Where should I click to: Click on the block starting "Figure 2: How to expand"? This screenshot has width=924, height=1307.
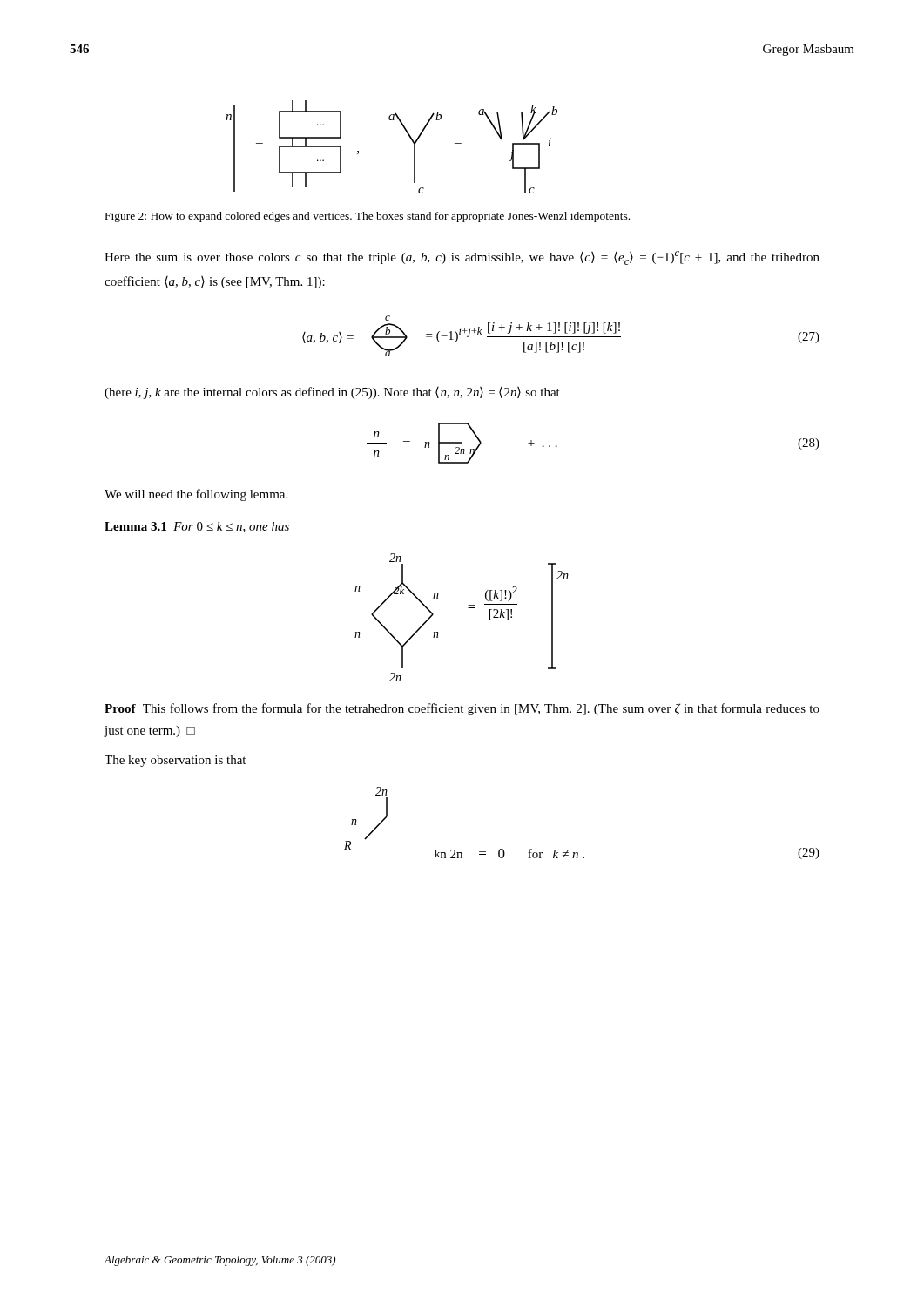pos(368,216)
